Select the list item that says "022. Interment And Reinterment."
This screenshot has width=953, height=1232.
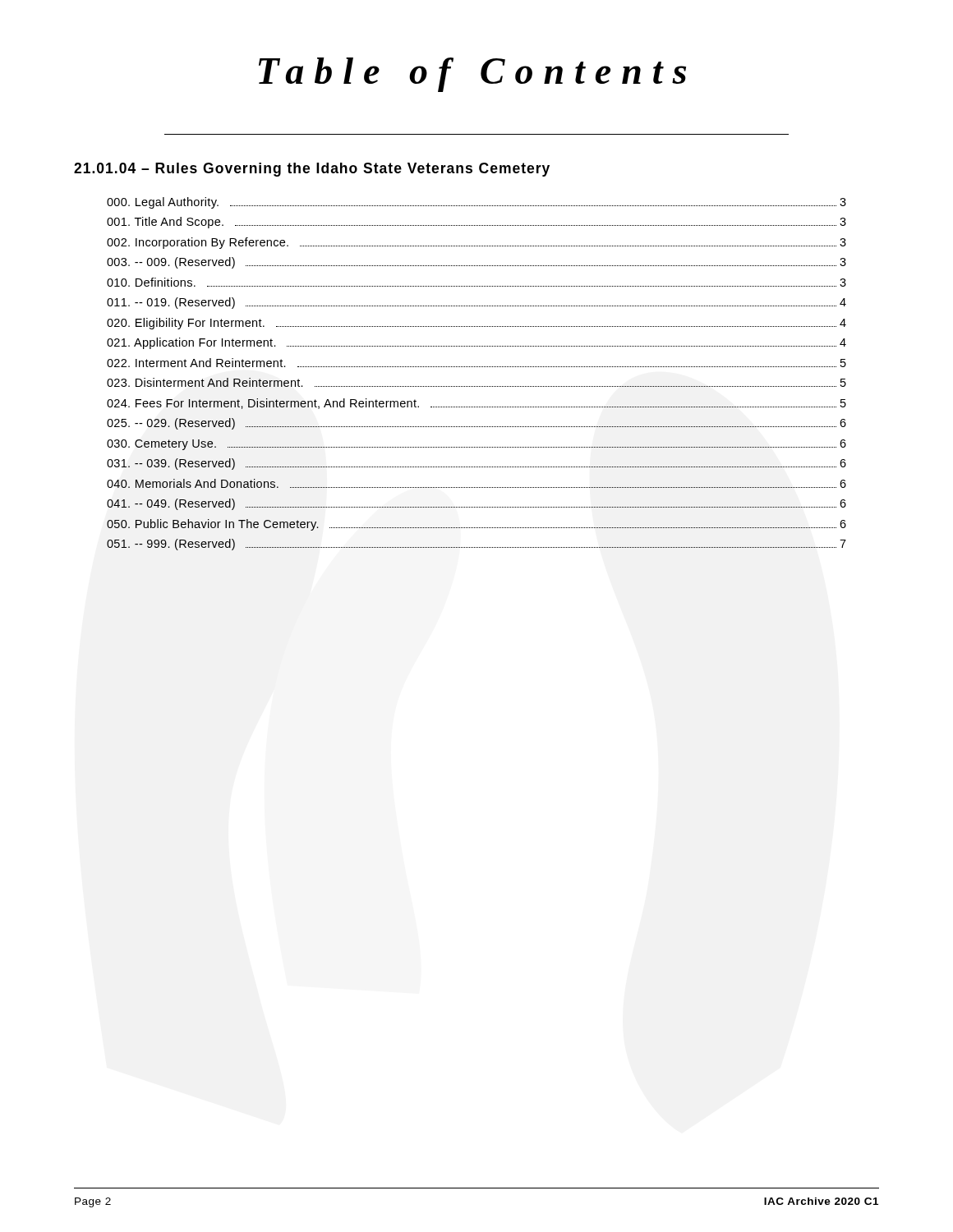(476, 363)
